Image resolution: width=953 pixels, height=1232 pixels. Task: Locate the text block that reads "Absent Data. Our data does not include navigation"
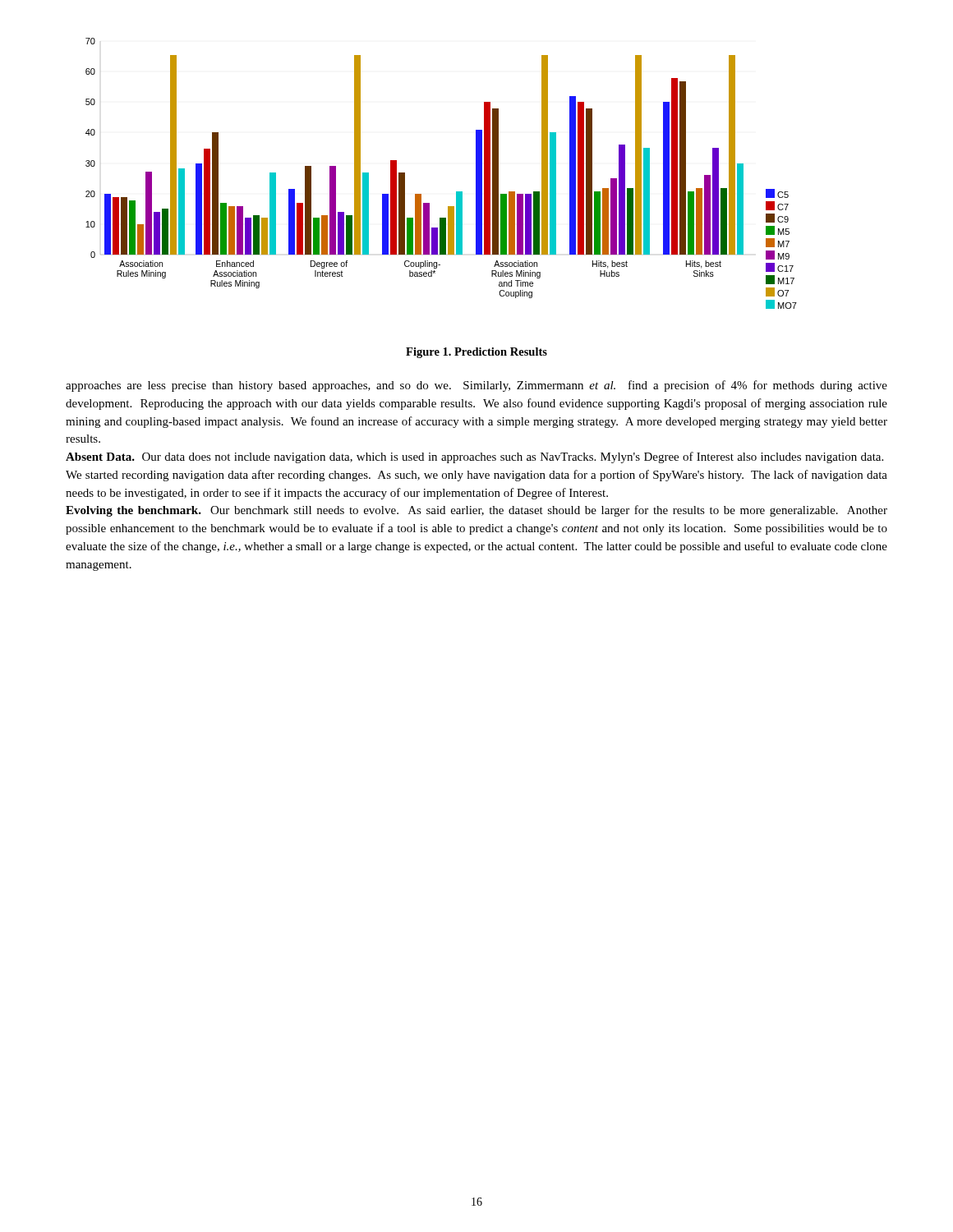pyautogui.click(x=476, y=475)
